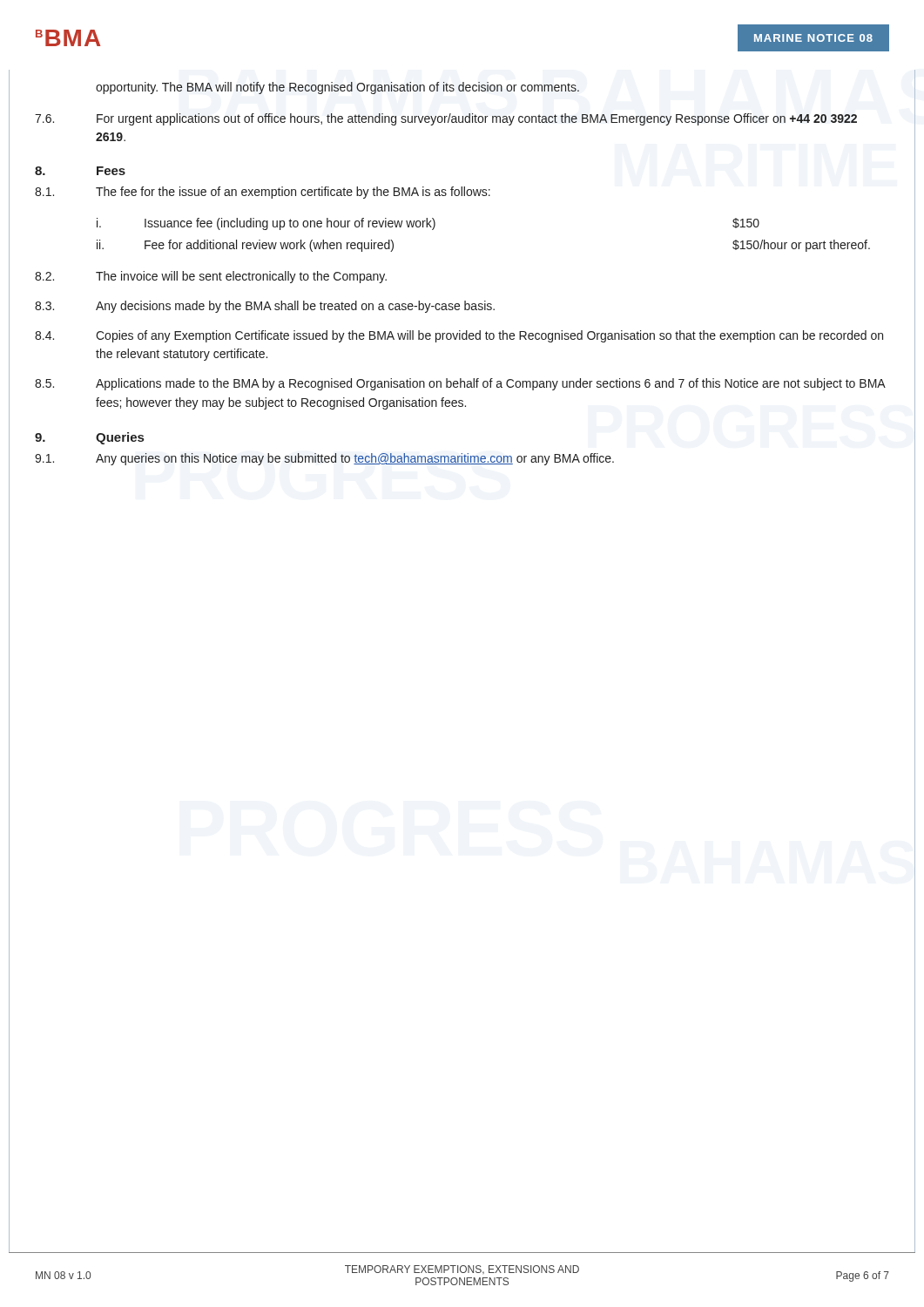This screenshot has height=1307, width=924.
Task: Find the text block with the text "5. Applications made to the BMA by a"
Action: click(x=462, y=393)
